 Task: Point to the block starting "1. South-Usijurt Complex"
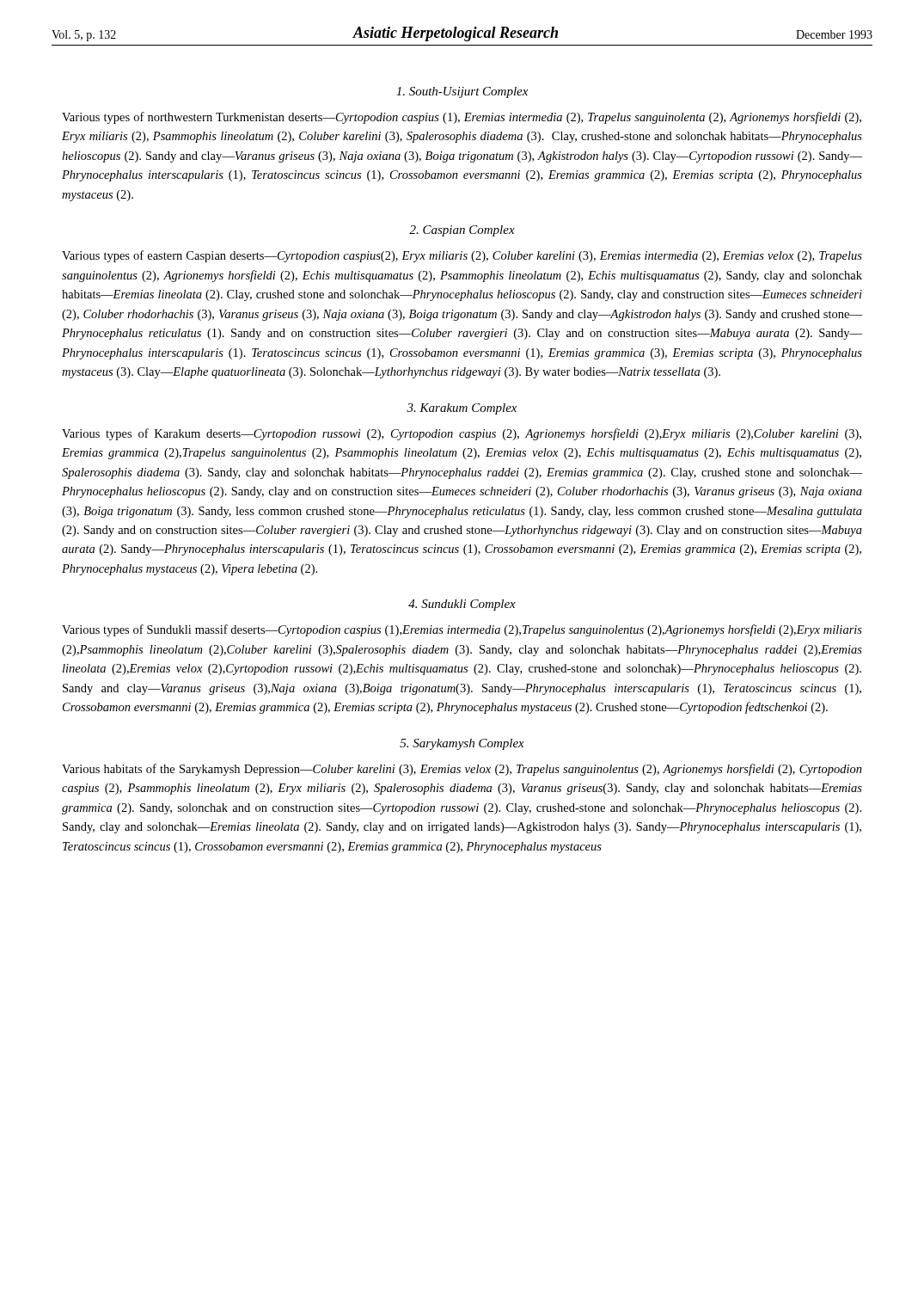[x=462, y=91]
